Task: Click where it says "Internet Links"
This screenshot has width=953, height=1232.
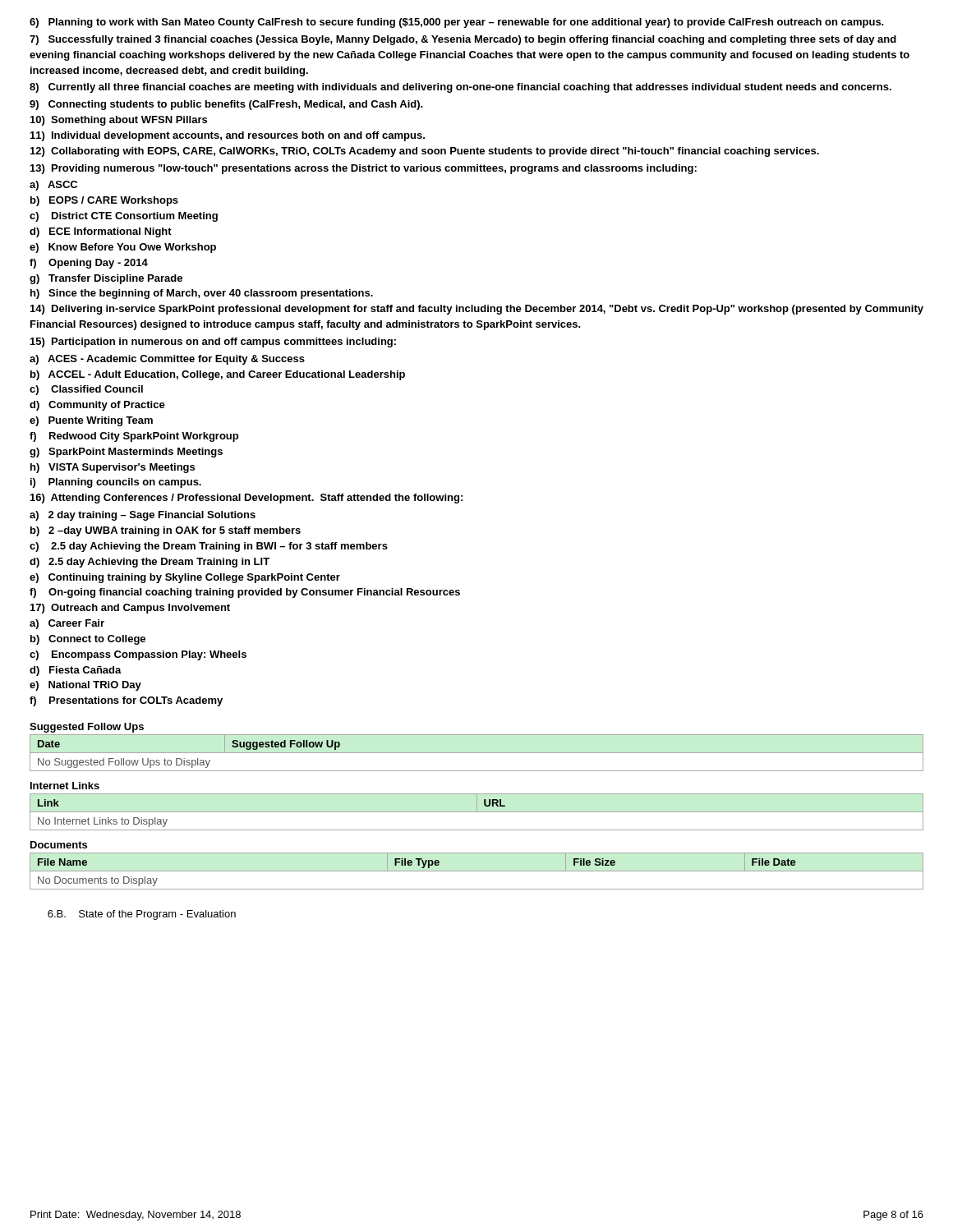Action: point(65,786)
